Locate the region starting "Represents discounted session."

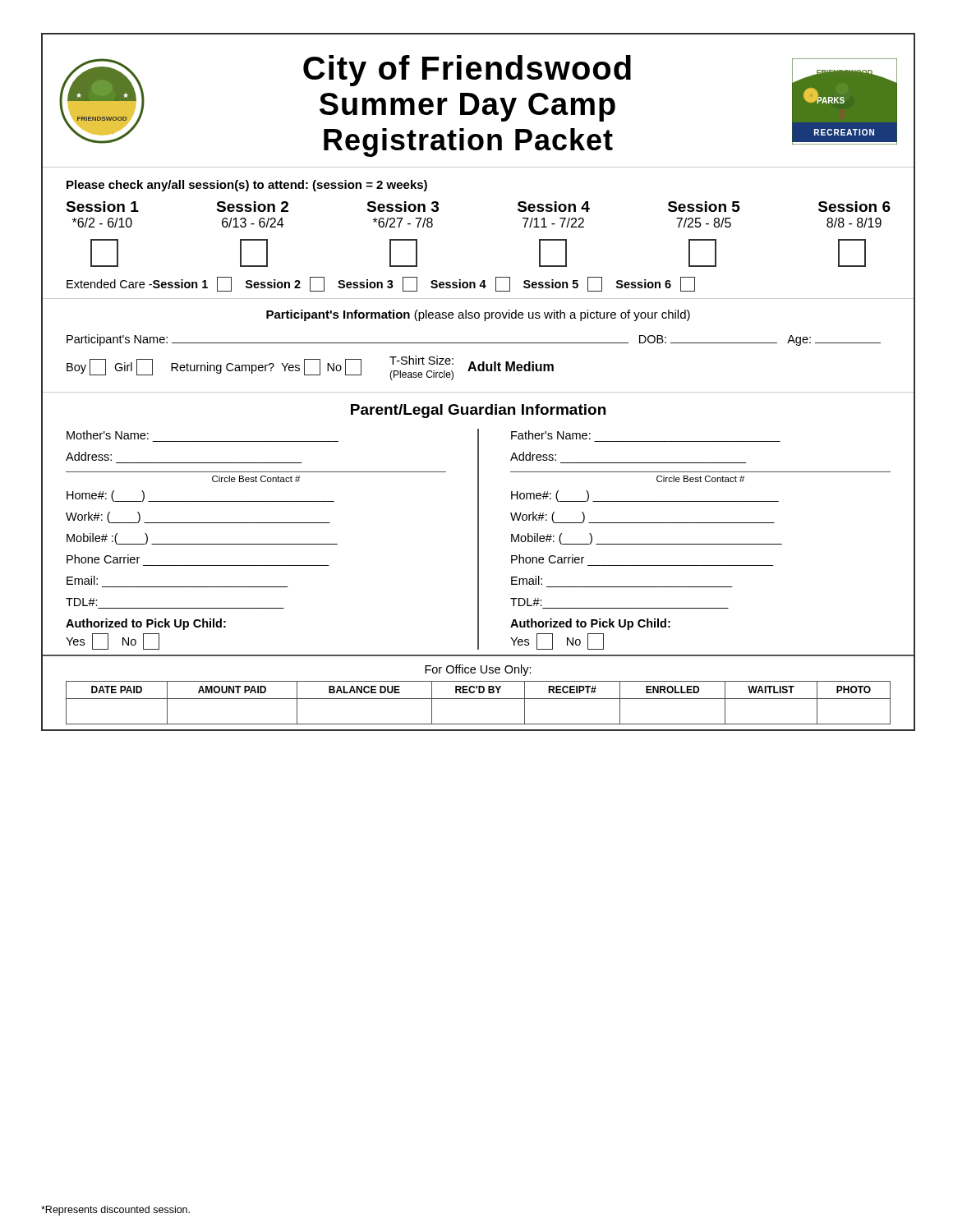coord(116,1210)
